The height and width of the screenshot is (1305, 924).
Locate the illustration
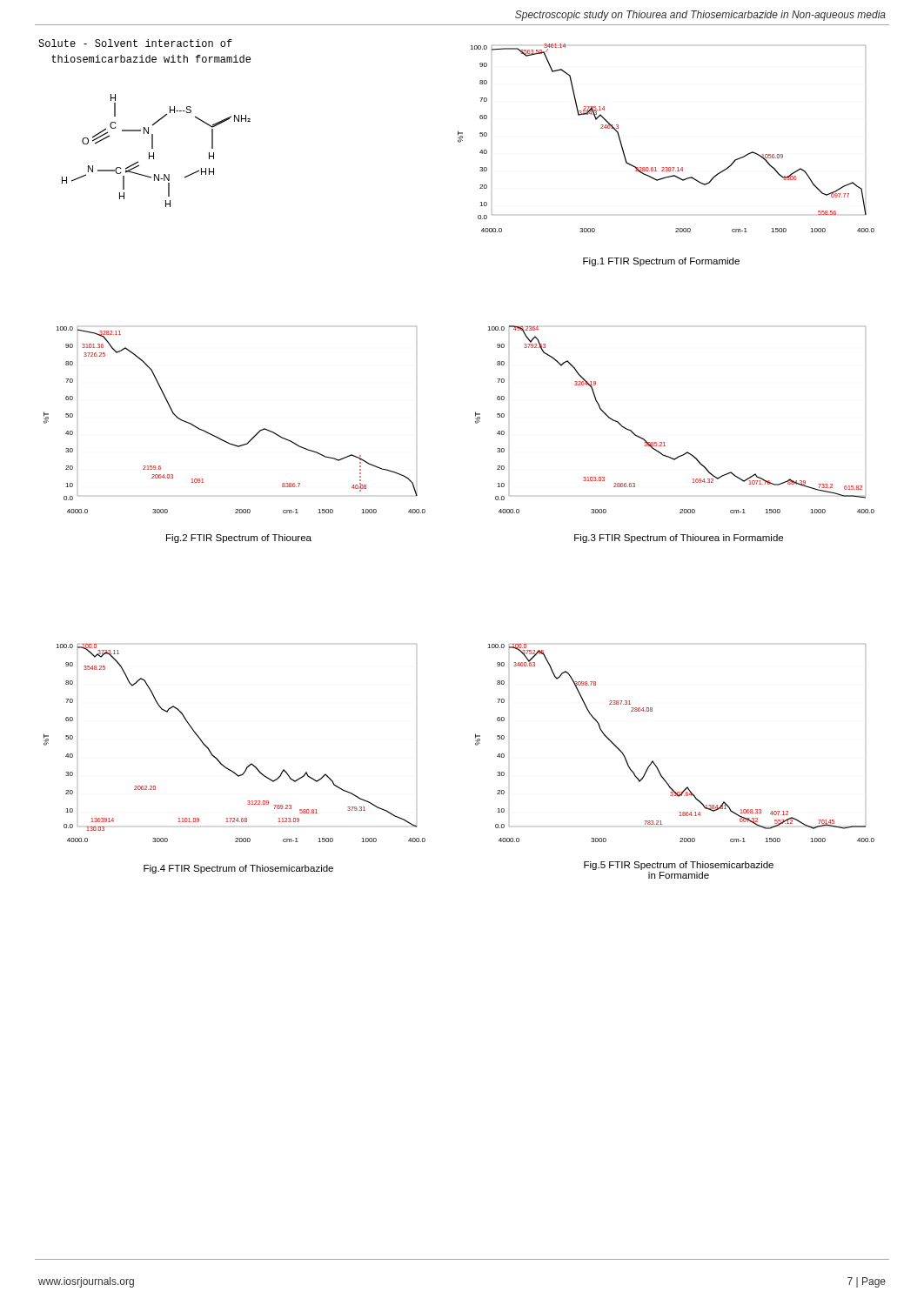pos(225,158)
